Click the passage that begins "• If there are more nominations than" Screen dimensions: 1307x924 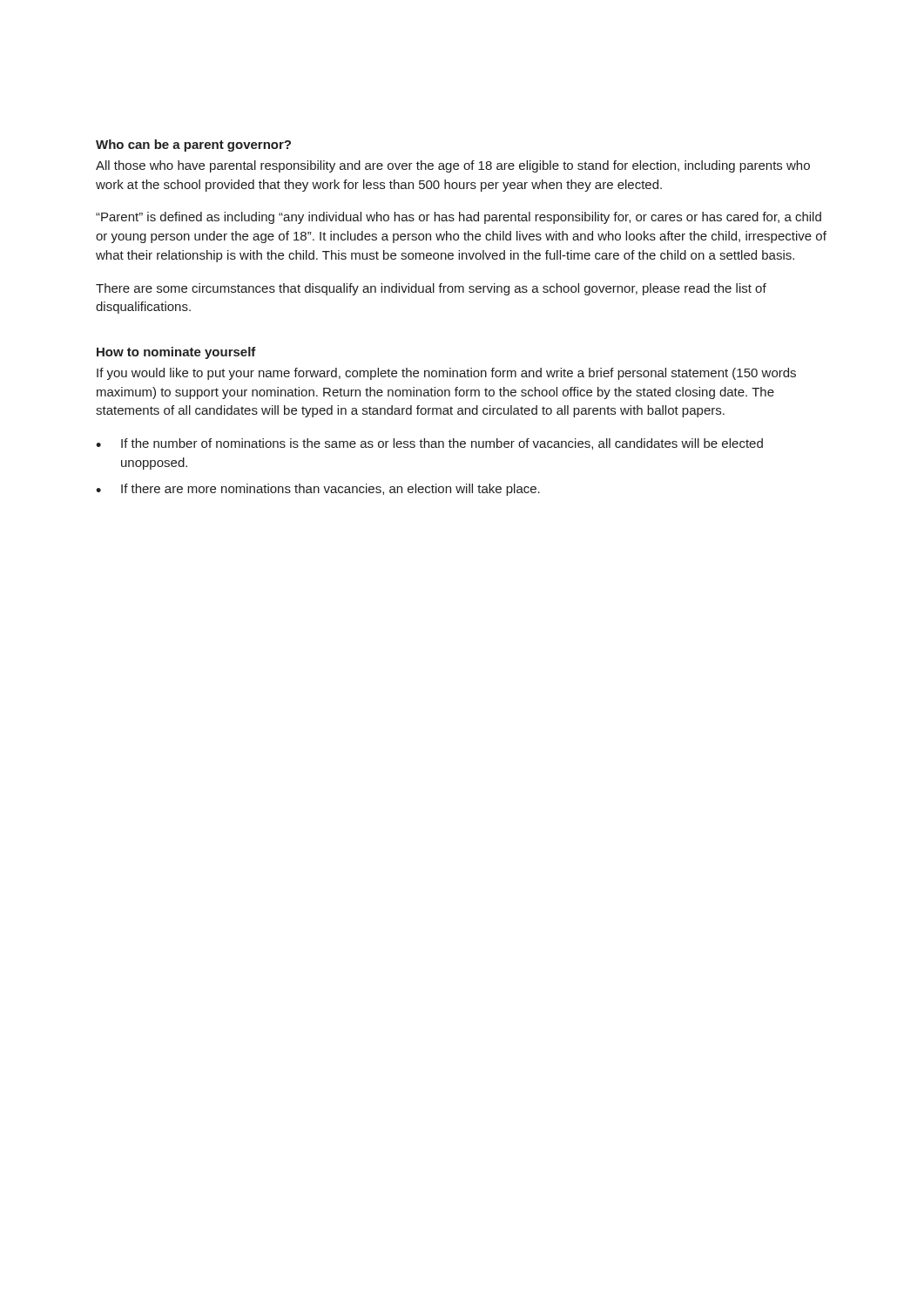click(462, 490)
